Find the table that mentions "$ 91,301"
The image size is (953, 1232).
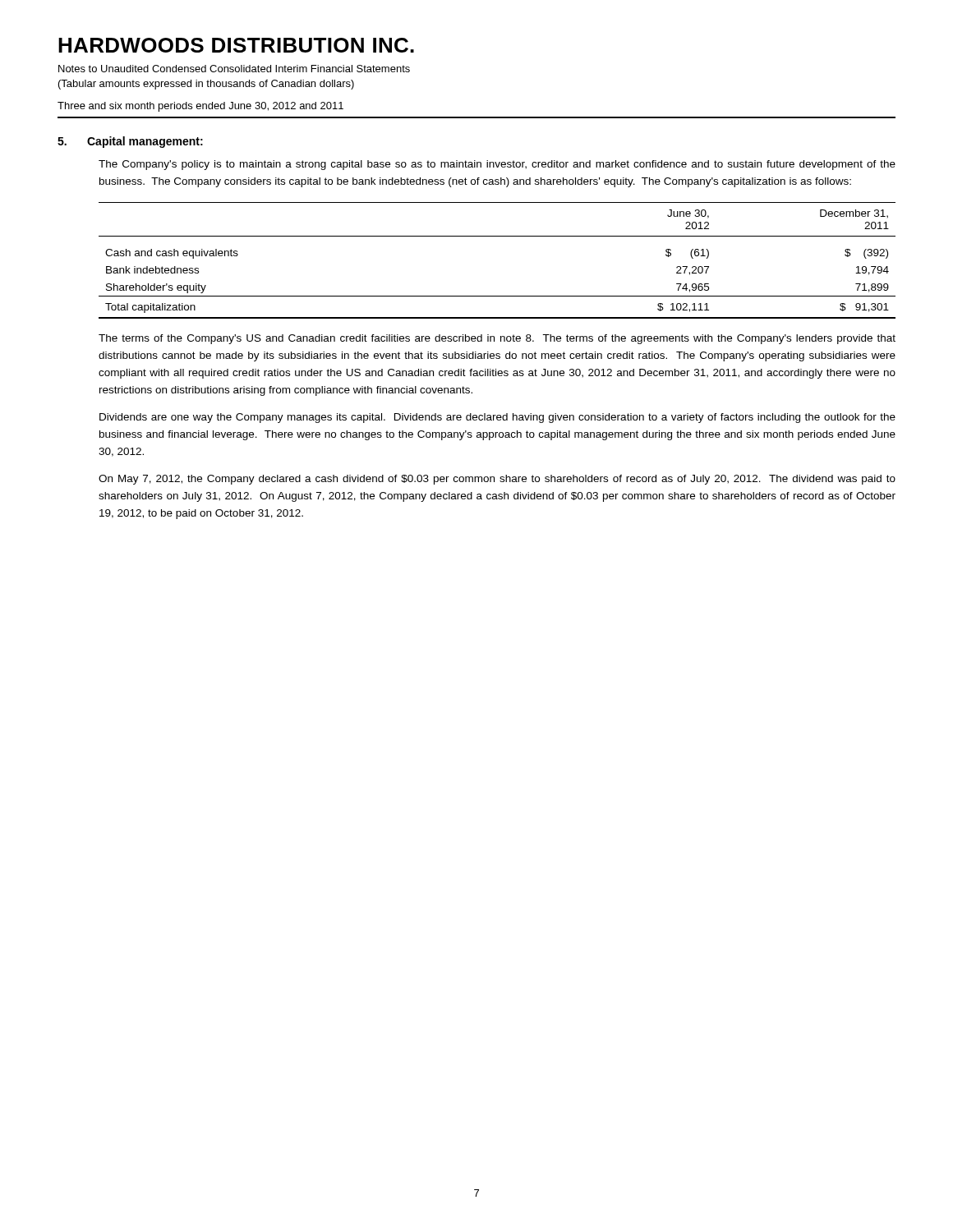click(497, 261)
